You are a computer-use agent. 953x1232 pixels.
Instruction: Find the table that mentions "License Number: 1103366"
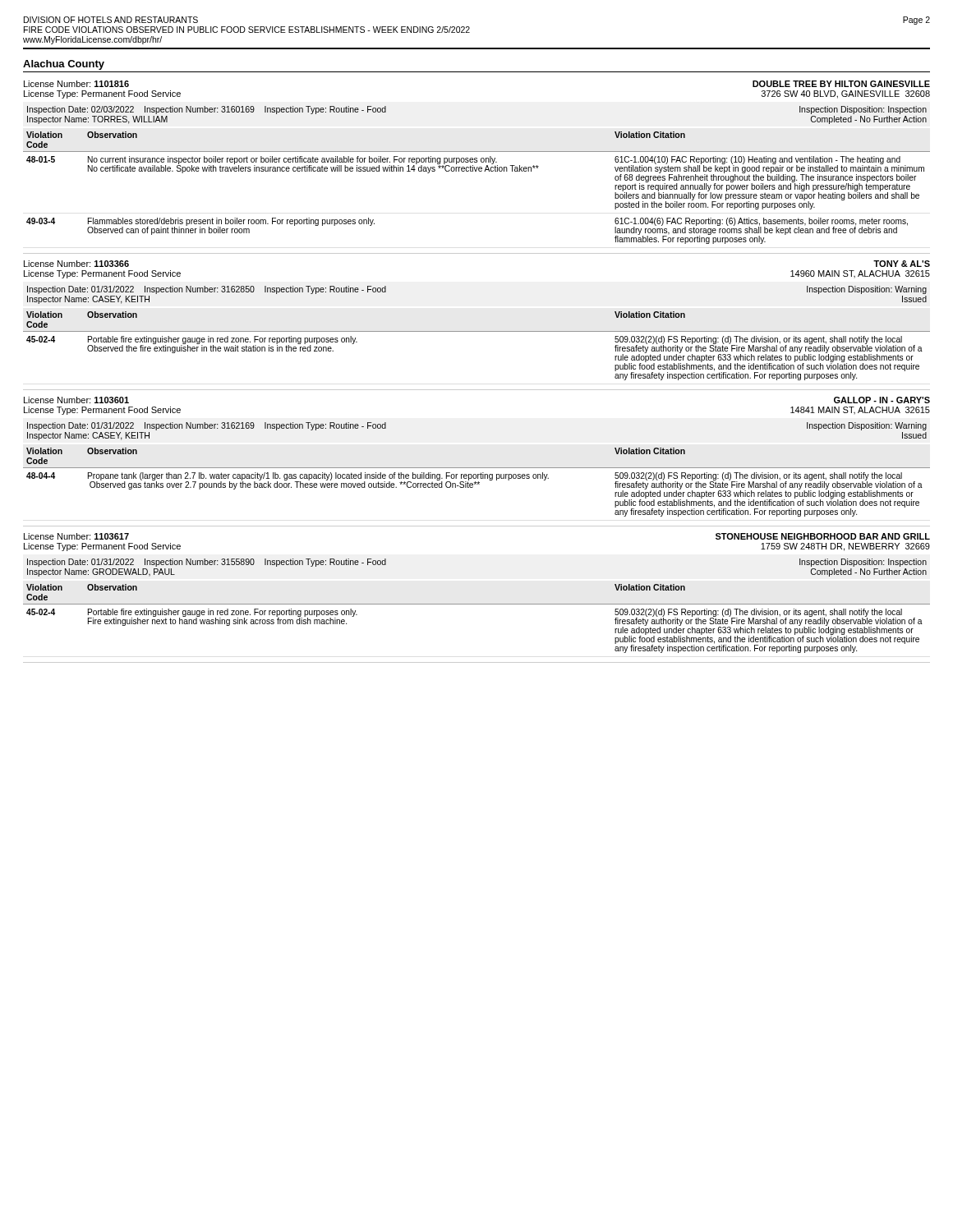pos(476,324)
